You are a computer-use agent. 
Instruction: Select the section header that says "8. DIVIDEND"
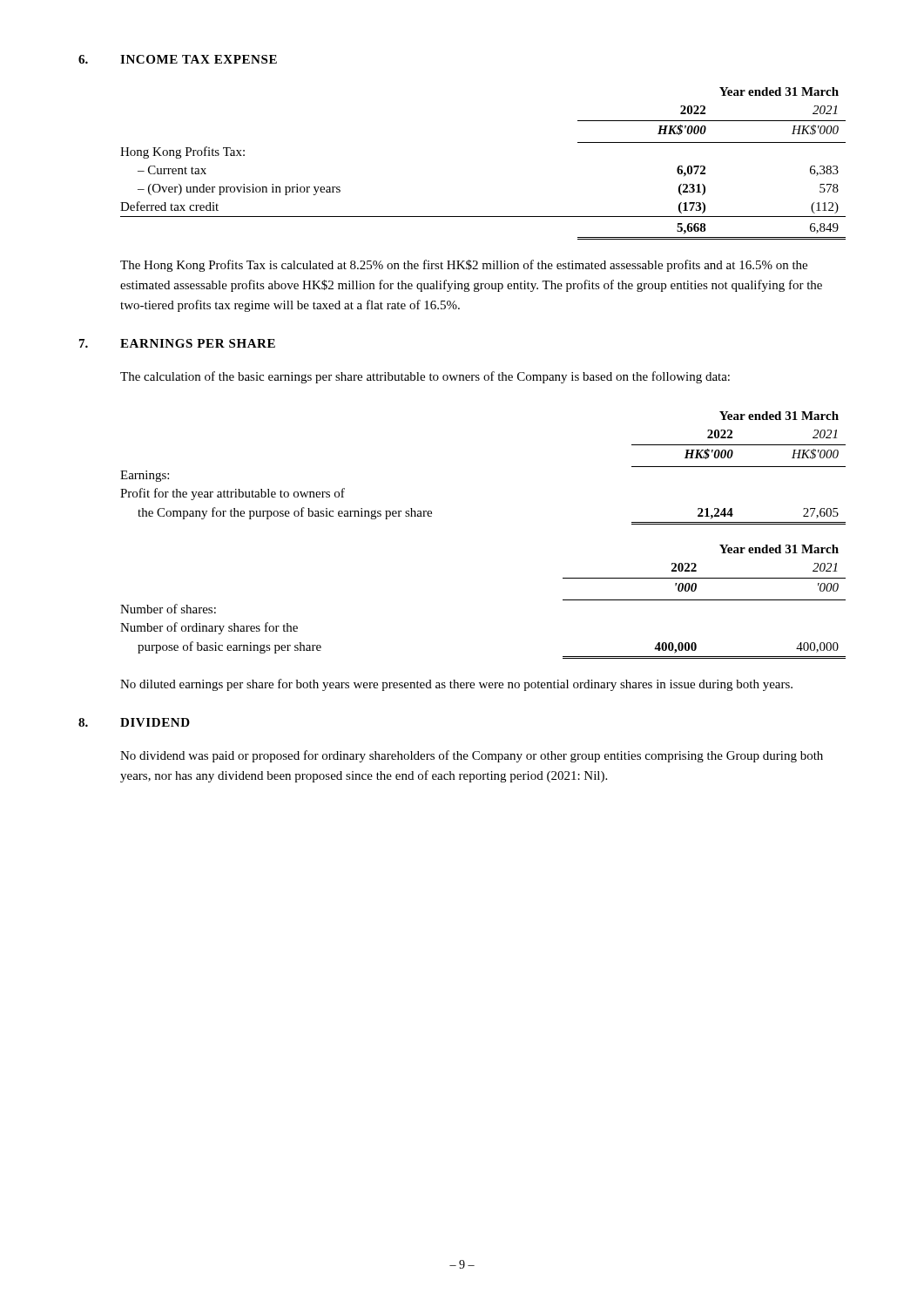point(134,723)
